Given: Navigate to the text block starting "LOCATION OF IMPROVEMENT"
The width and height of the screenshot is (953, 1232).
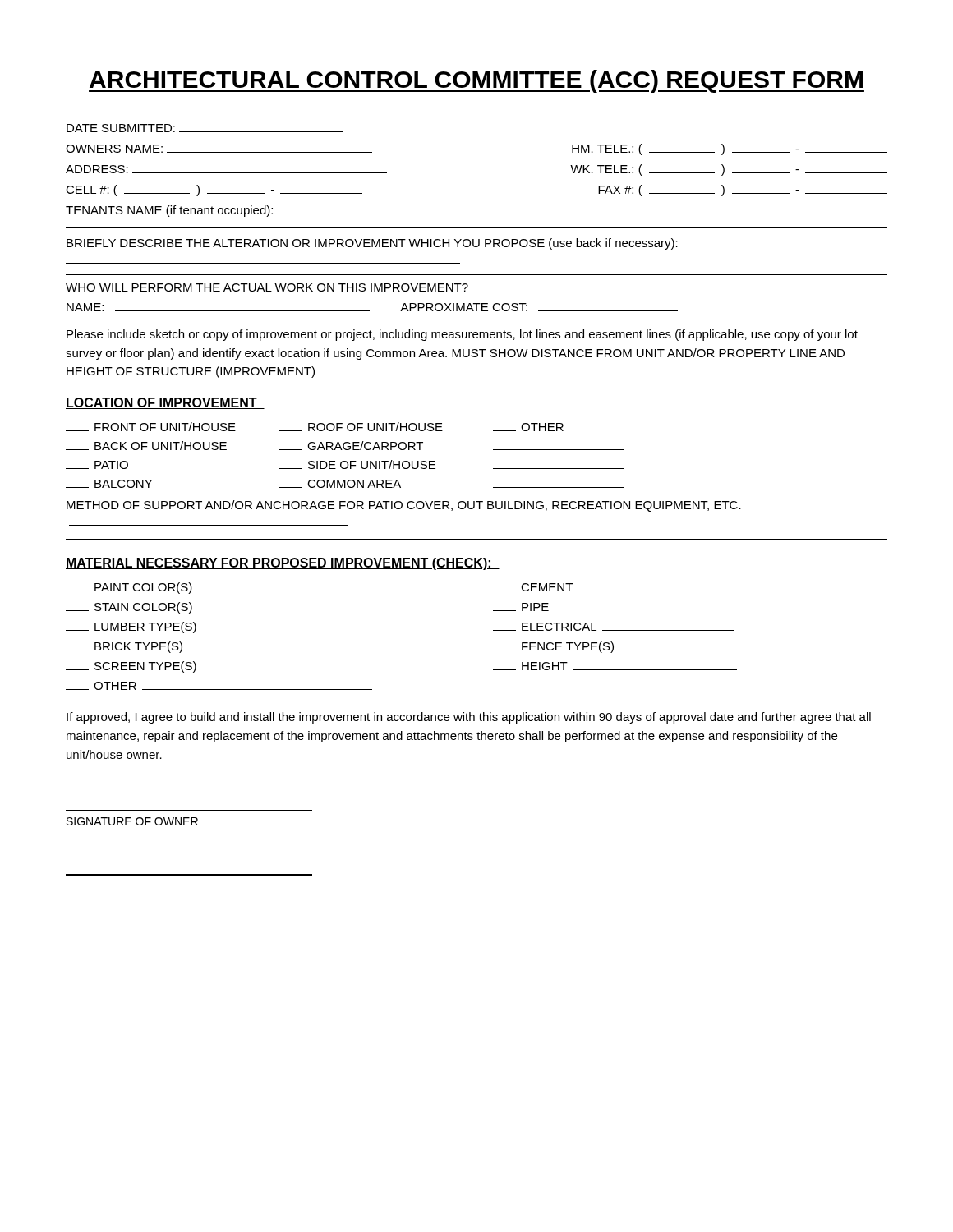Looking at the screenshot, I should (x=165, y=403).
